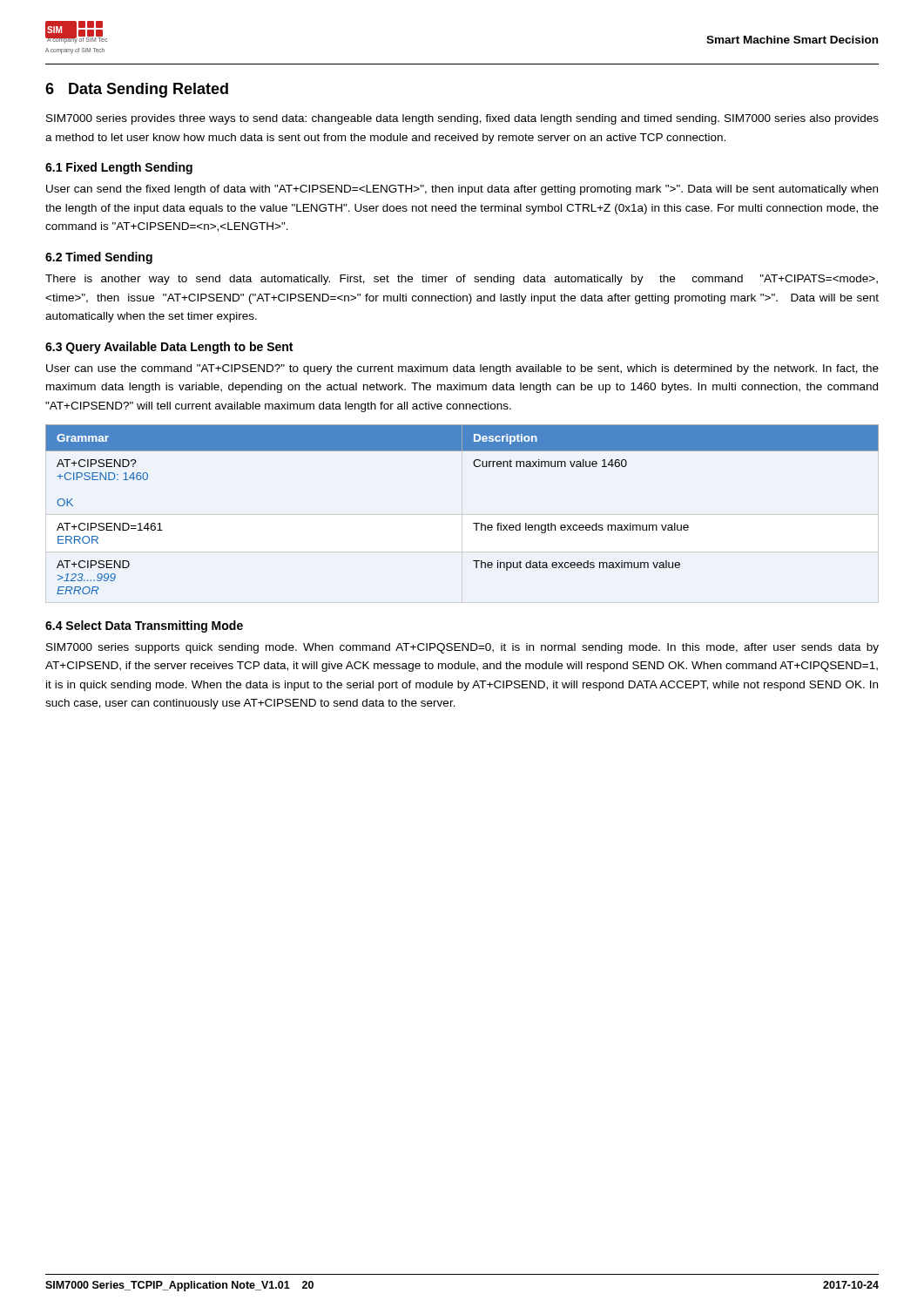Locate the region starting "SIM7000 series supports quick sending mode. When command"
The height and width of the screenshot is (1307, 924).
(x=462, y=675)
